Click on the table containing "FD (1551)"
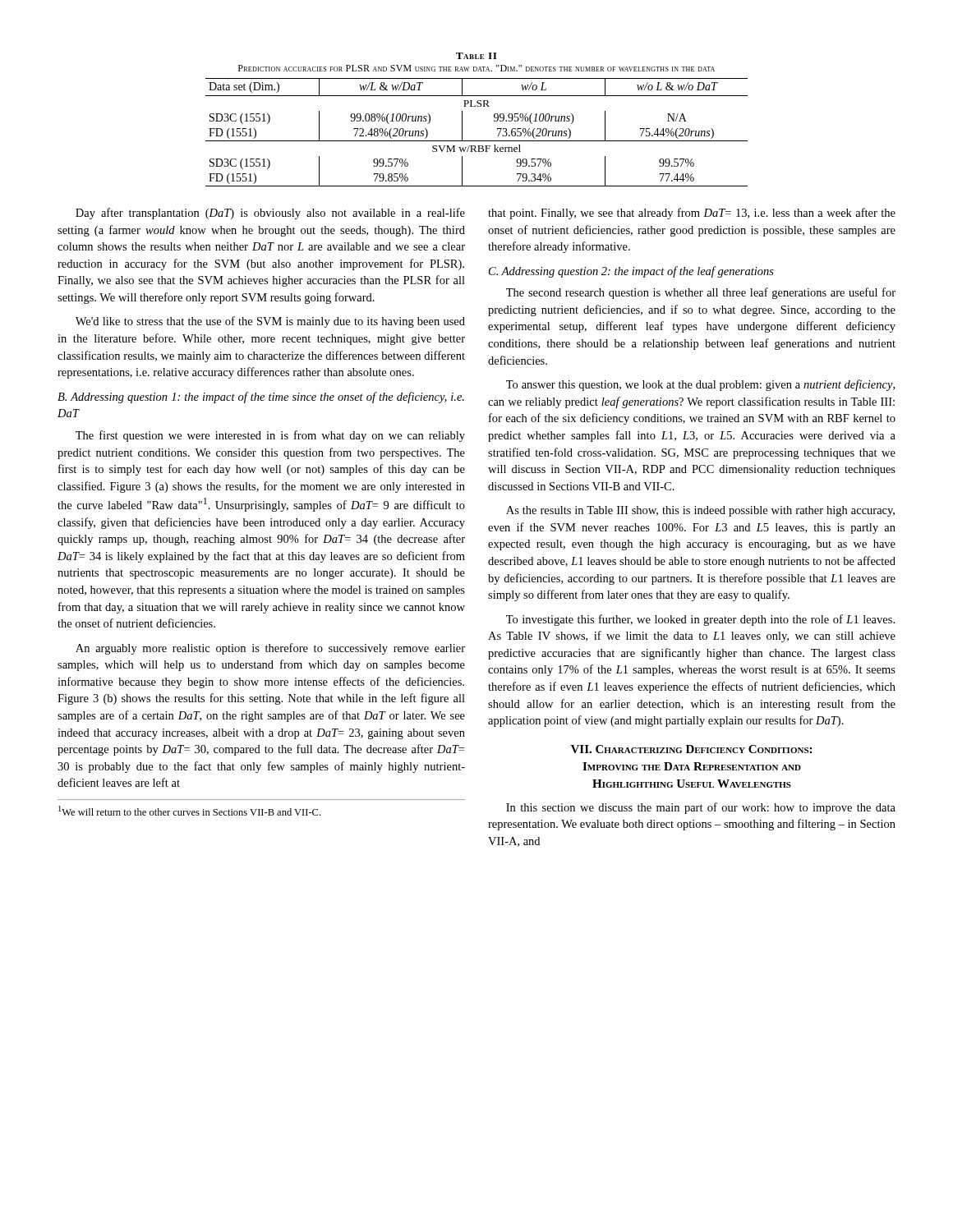This screenshot has width=953, height=1232. pyautogui.click(x=476, y=132)
